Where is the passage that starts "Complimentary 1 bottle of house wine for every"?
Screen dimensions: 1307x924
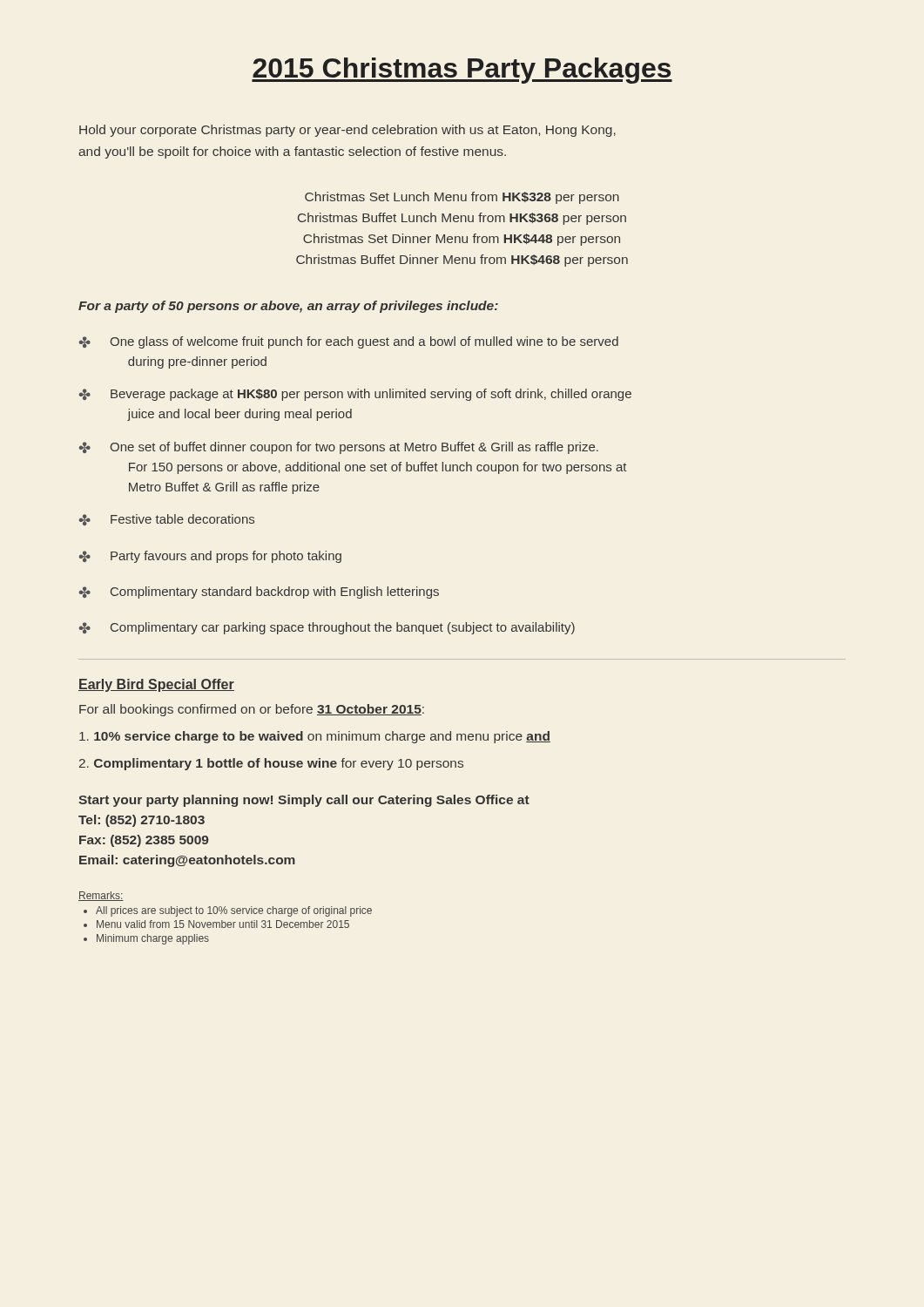(x=271, y=763)
